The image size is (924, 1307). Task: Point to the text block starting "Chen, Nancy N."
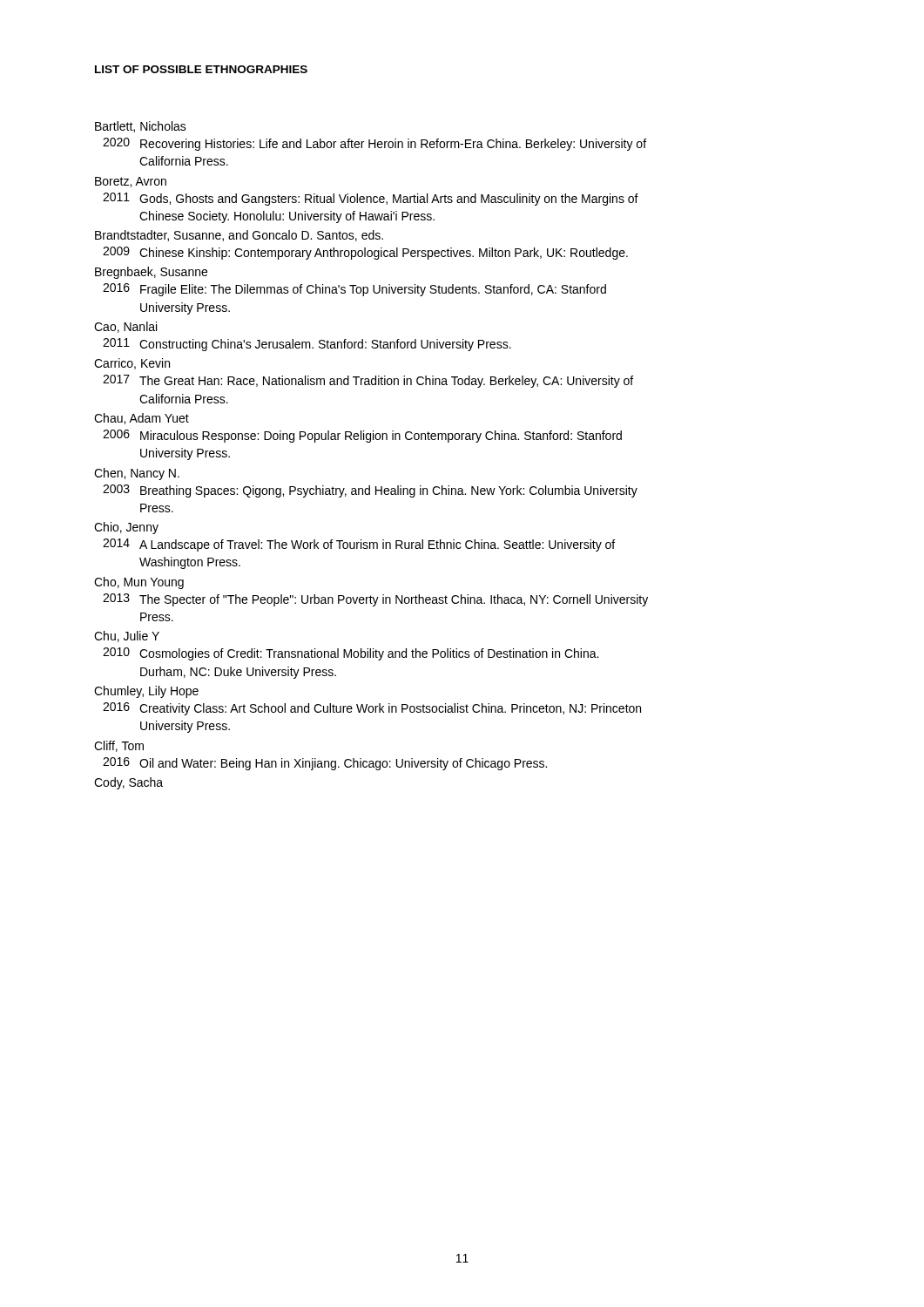(137, 473)
